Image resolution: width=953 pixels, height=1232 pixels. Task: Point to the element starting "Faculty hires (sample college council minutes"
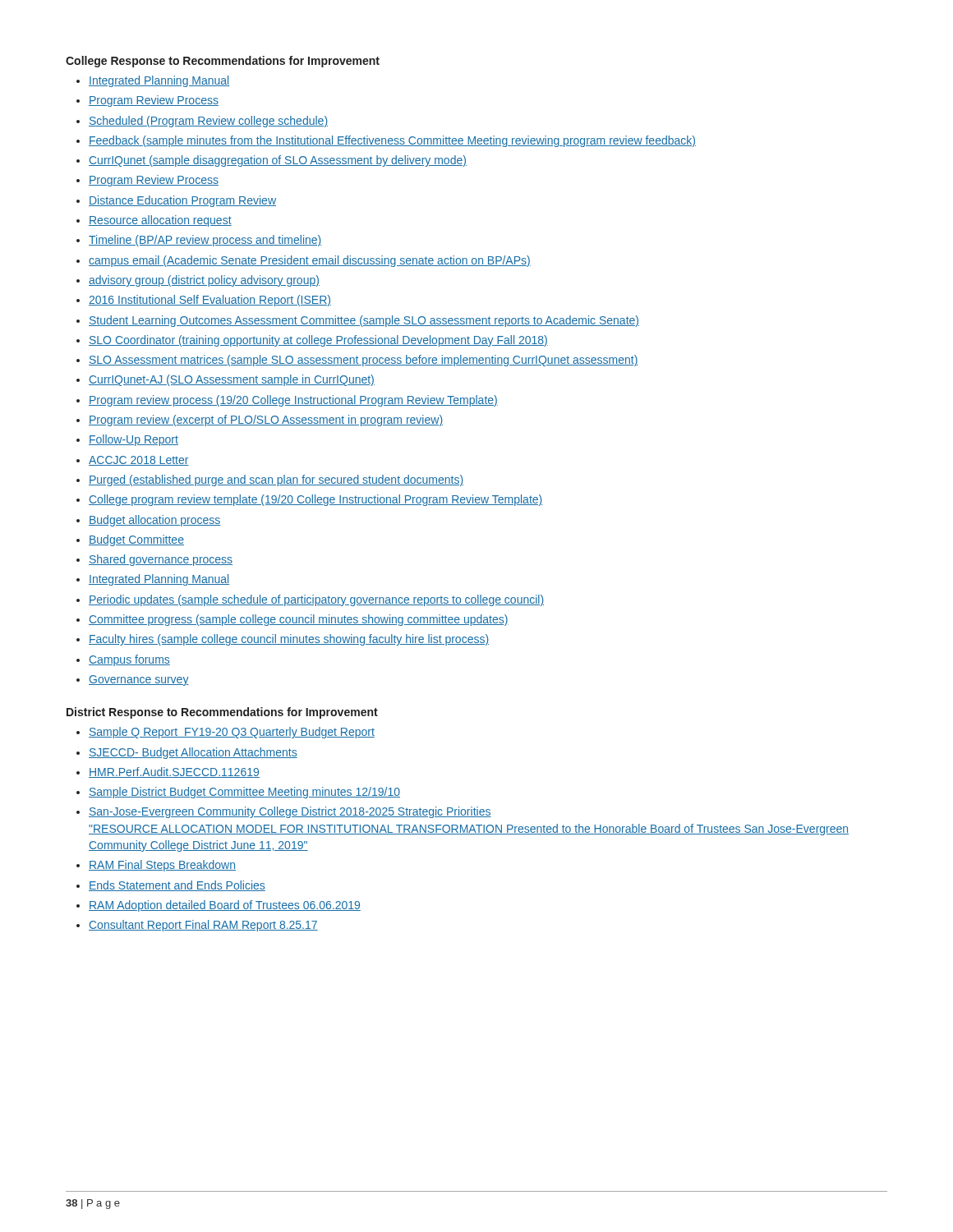click(289, 639)
